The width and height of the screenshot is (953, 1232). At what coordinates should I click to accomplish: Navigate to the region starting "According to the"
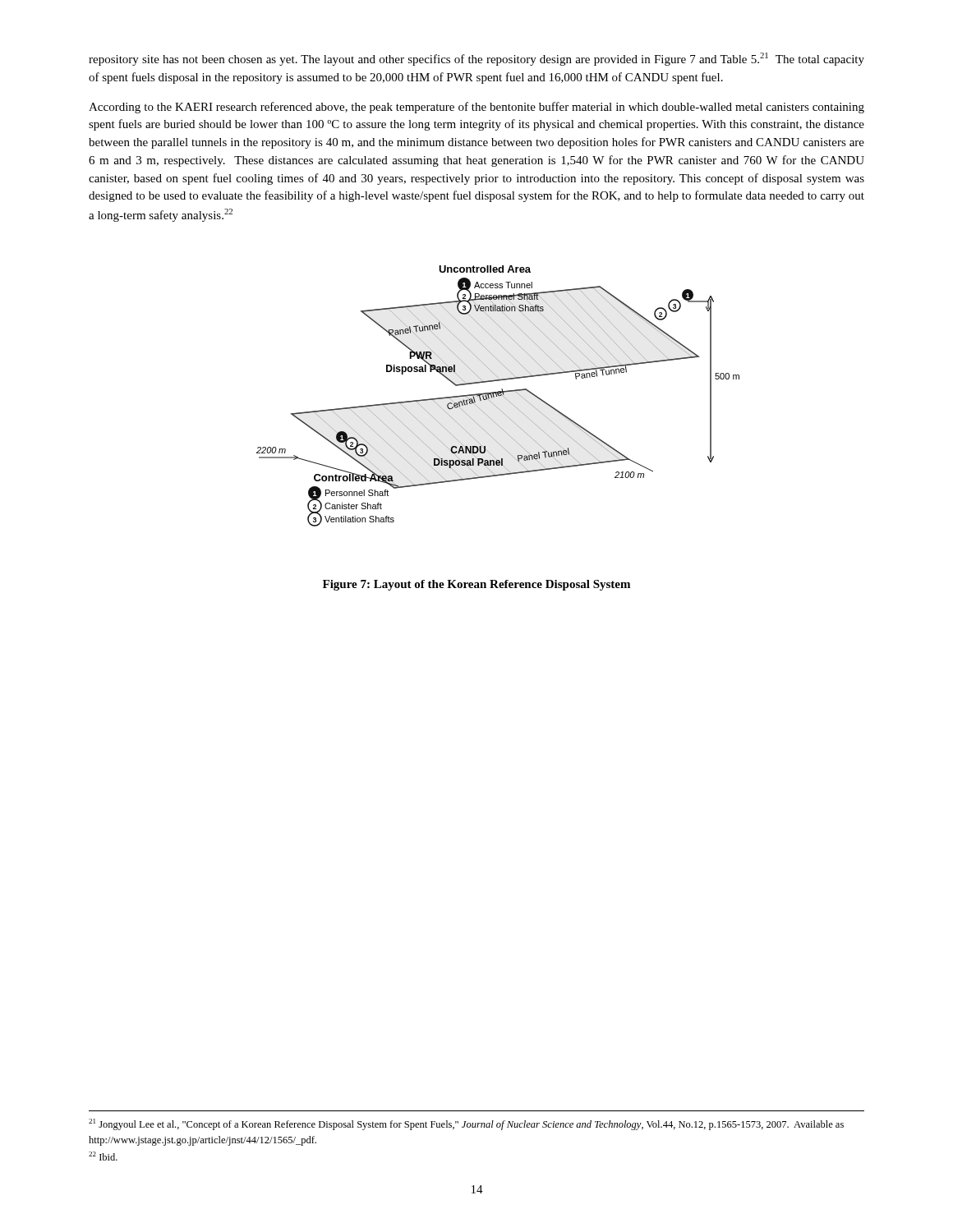point(476,161)
